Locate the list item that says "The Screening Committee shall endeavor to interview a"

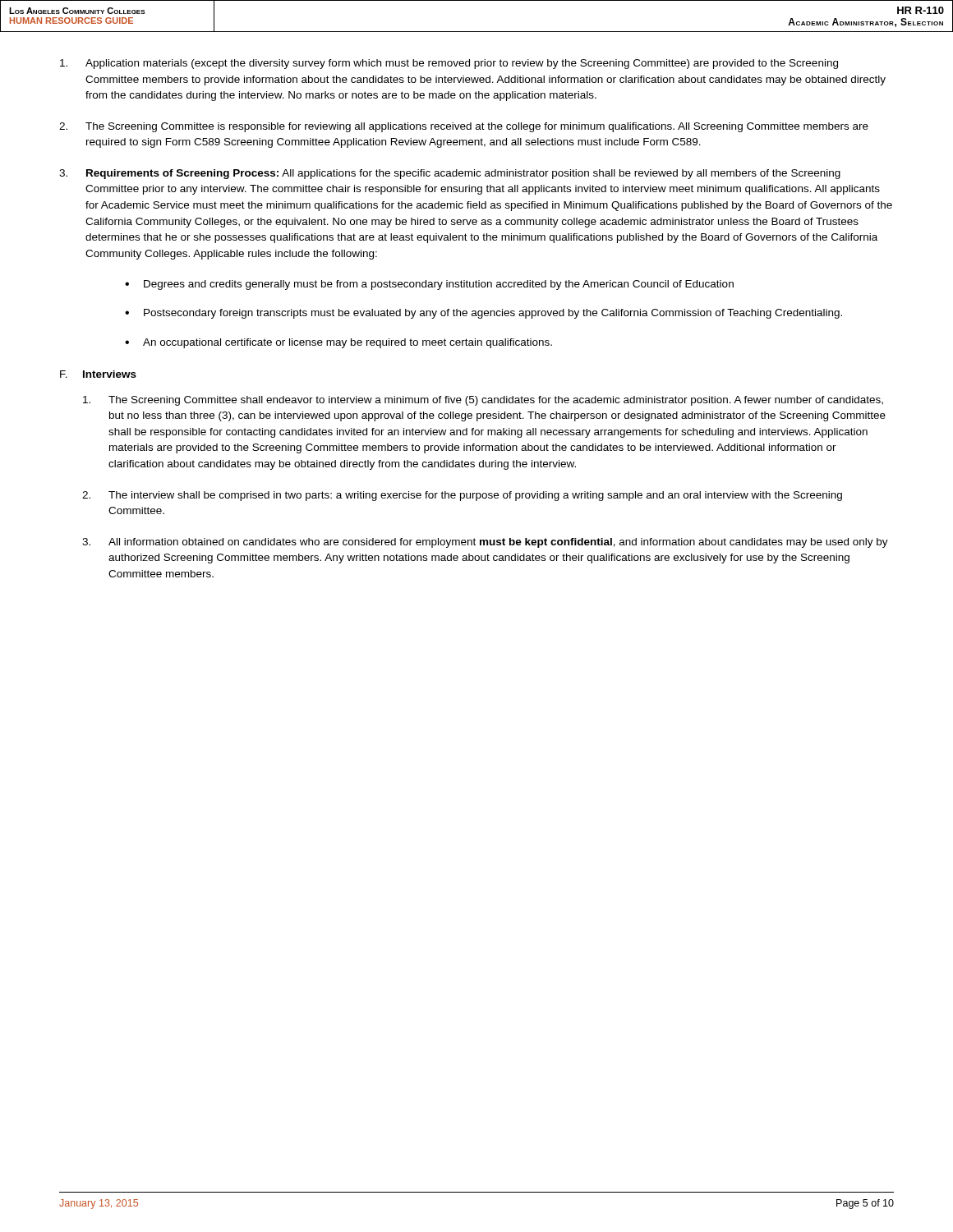pyautogui.click(x=488, y=432)
